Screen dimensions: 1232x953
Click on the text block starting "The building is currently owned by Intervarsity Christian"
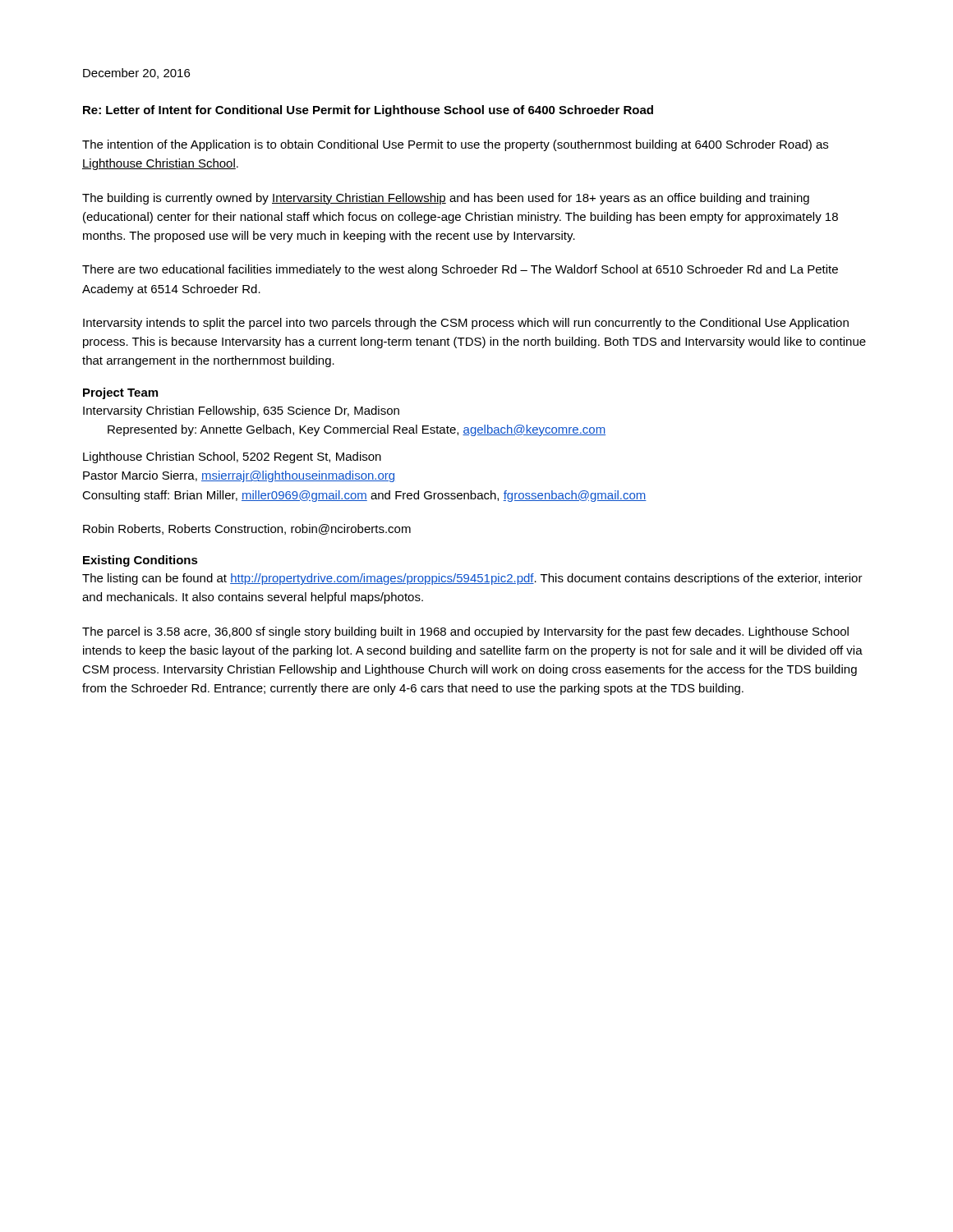[460, 216]
